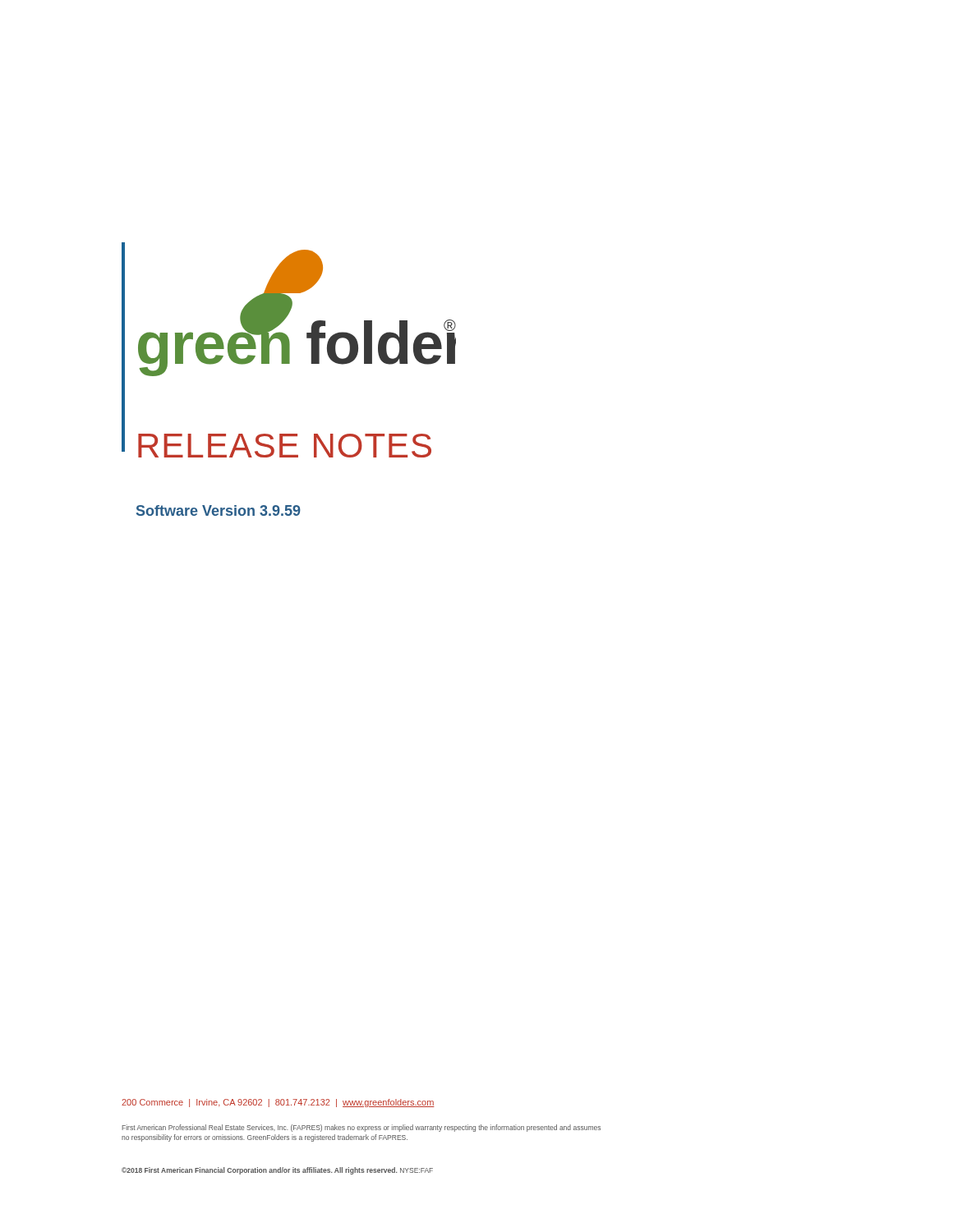Locate the footnote containing "©2018 First American Financial Corporation and/or its affiliates."

pos(277,1171)
